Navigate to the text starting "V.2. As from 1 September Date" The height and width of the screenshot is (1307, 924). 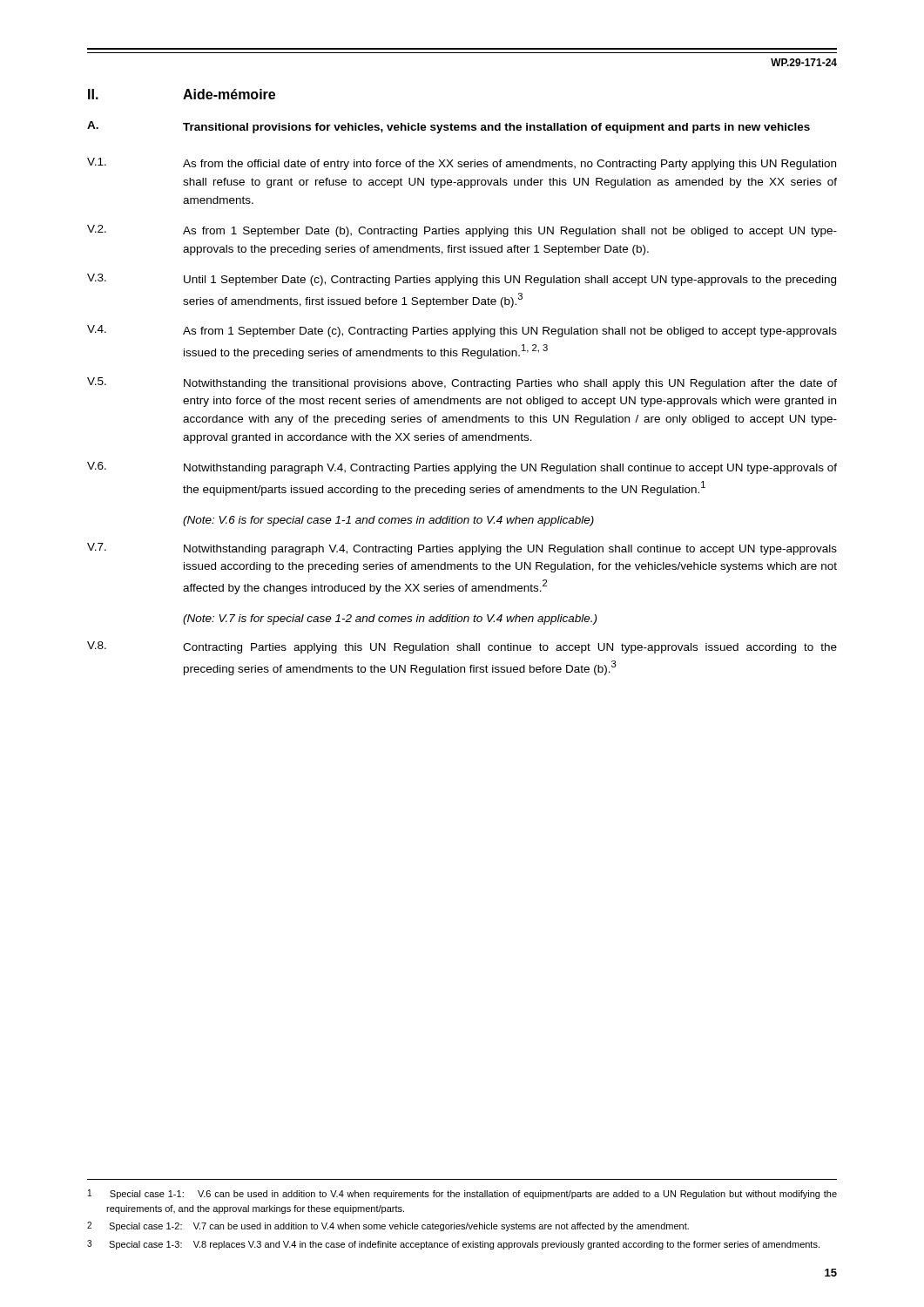(462, 240)
